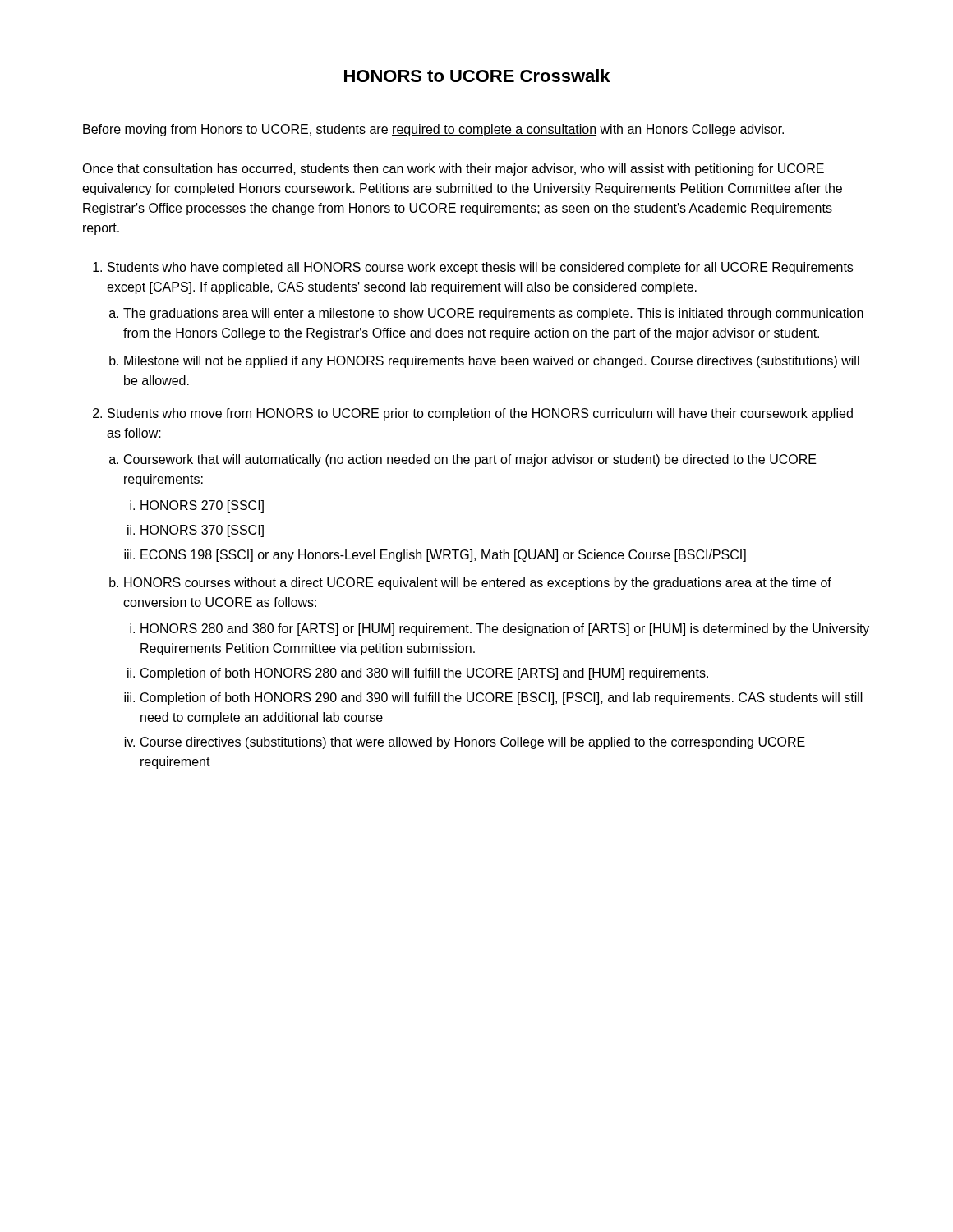Image resolution: width=953 pixels, height=1232 pixels.
Task: Point to the block beginning "Milestone will not be applied"
Action: [491, 371]
